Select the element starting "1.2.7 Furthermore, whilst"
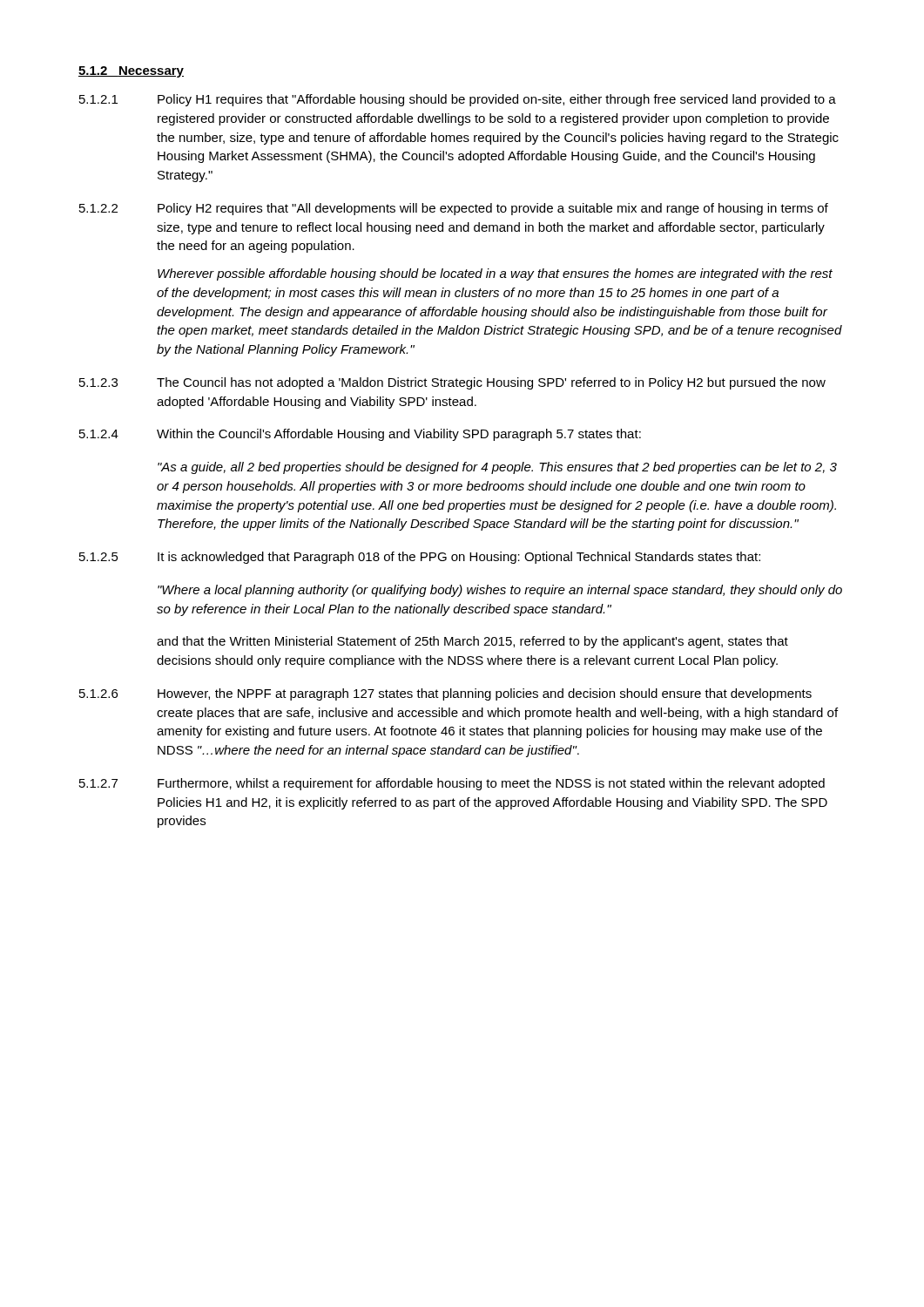The width and height of the screenshot is (924, 1307). pos(462,802)
